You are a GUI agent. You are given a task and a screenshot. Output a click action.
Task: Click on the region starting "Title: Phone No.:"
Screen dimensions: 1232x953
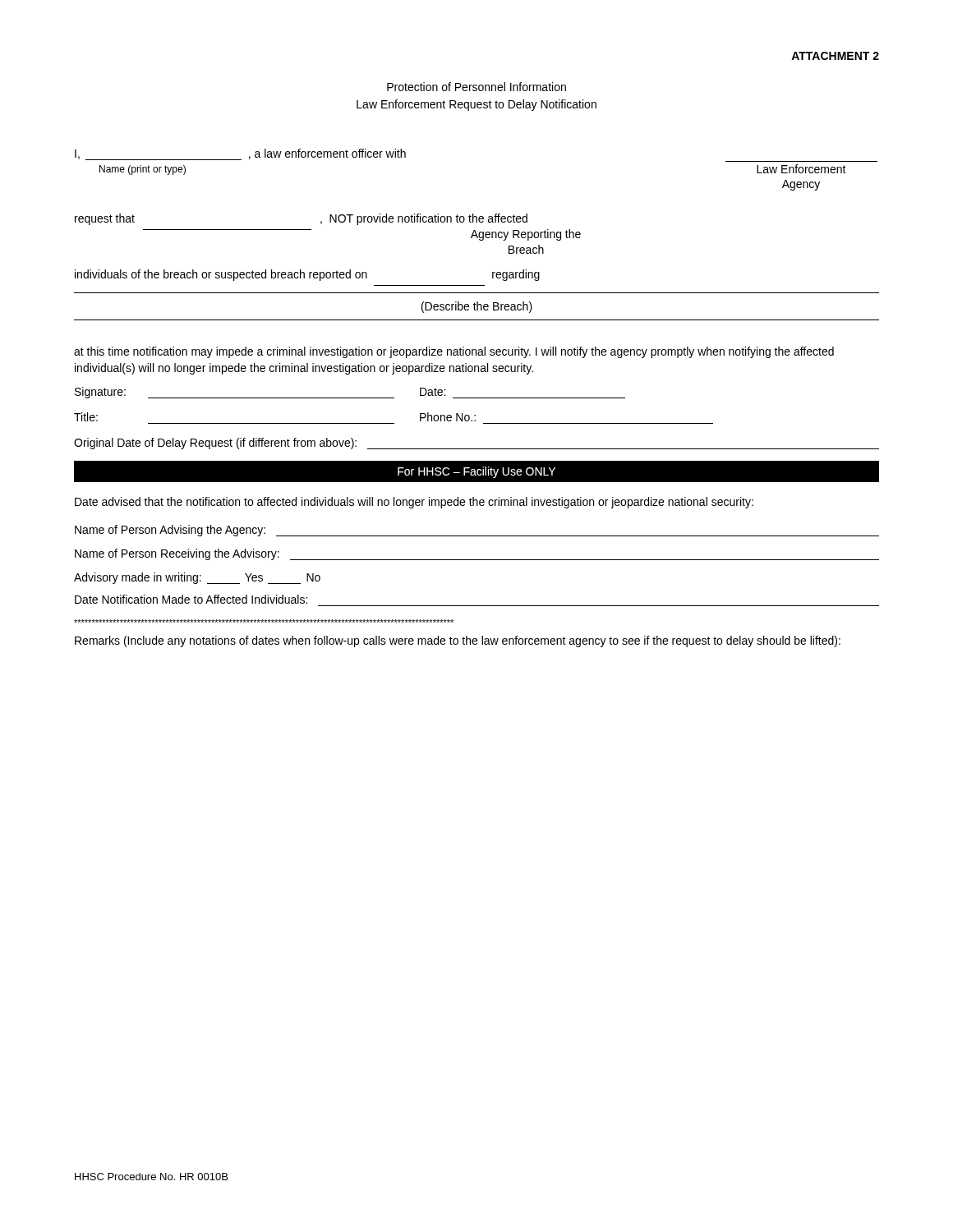pos(394,417)
